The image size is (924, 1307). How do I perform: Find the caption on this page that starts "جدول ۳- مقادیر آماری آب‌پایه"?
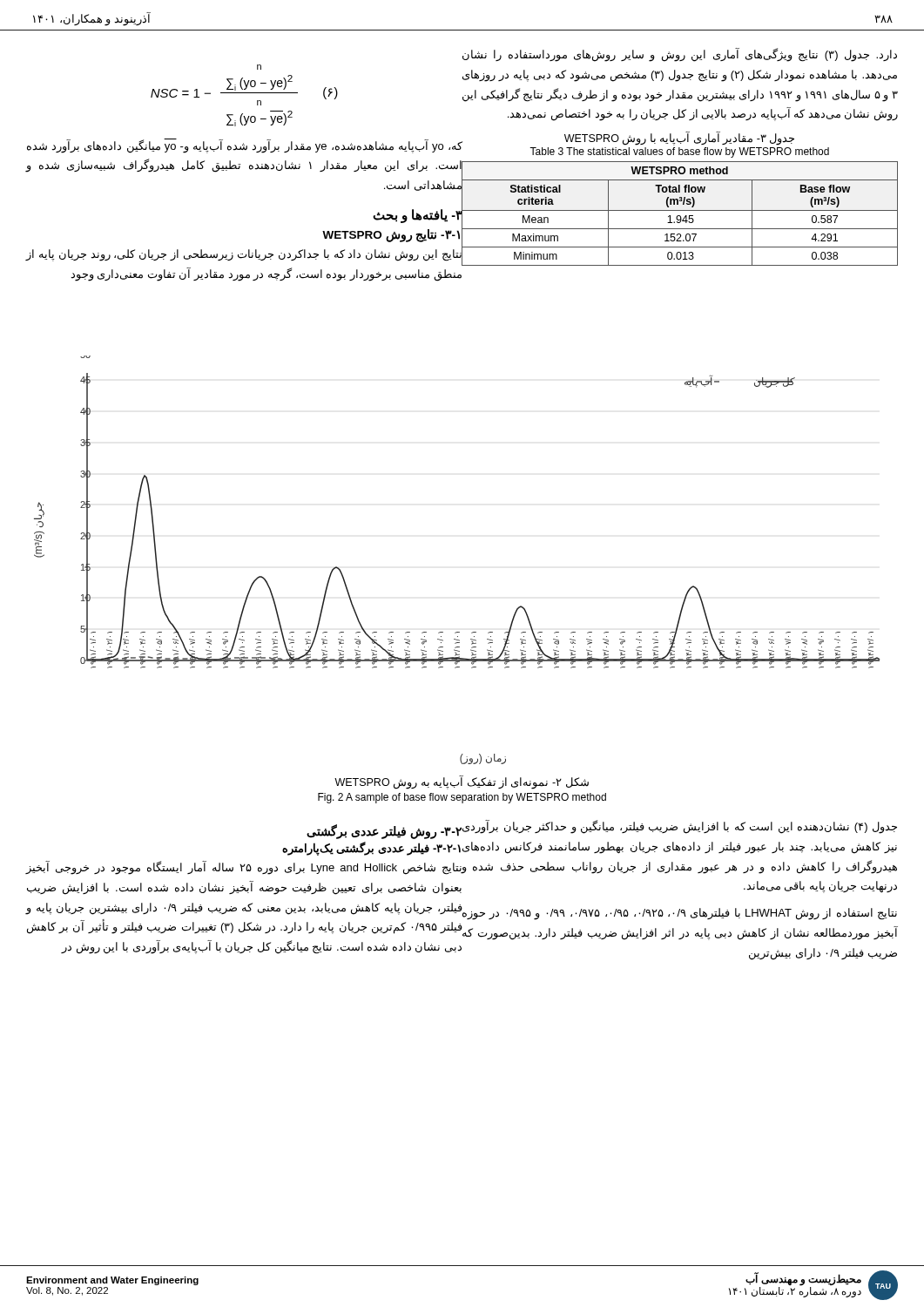pyautogui.click(x=680, y=139)
